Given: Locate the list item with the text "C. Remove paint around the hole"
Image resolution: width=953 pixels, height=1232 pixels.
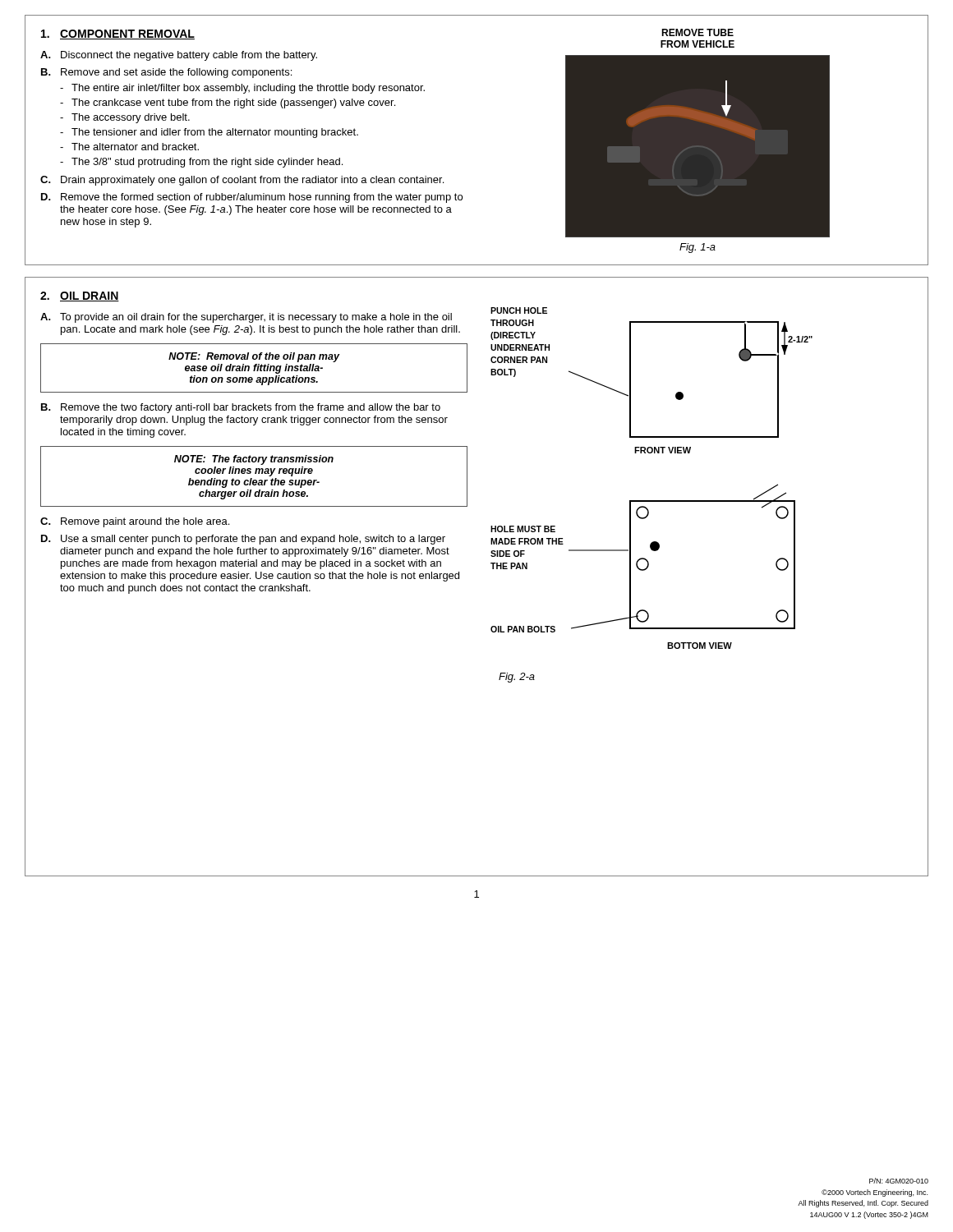Looking at the screenshot, I should pos(135,522).
